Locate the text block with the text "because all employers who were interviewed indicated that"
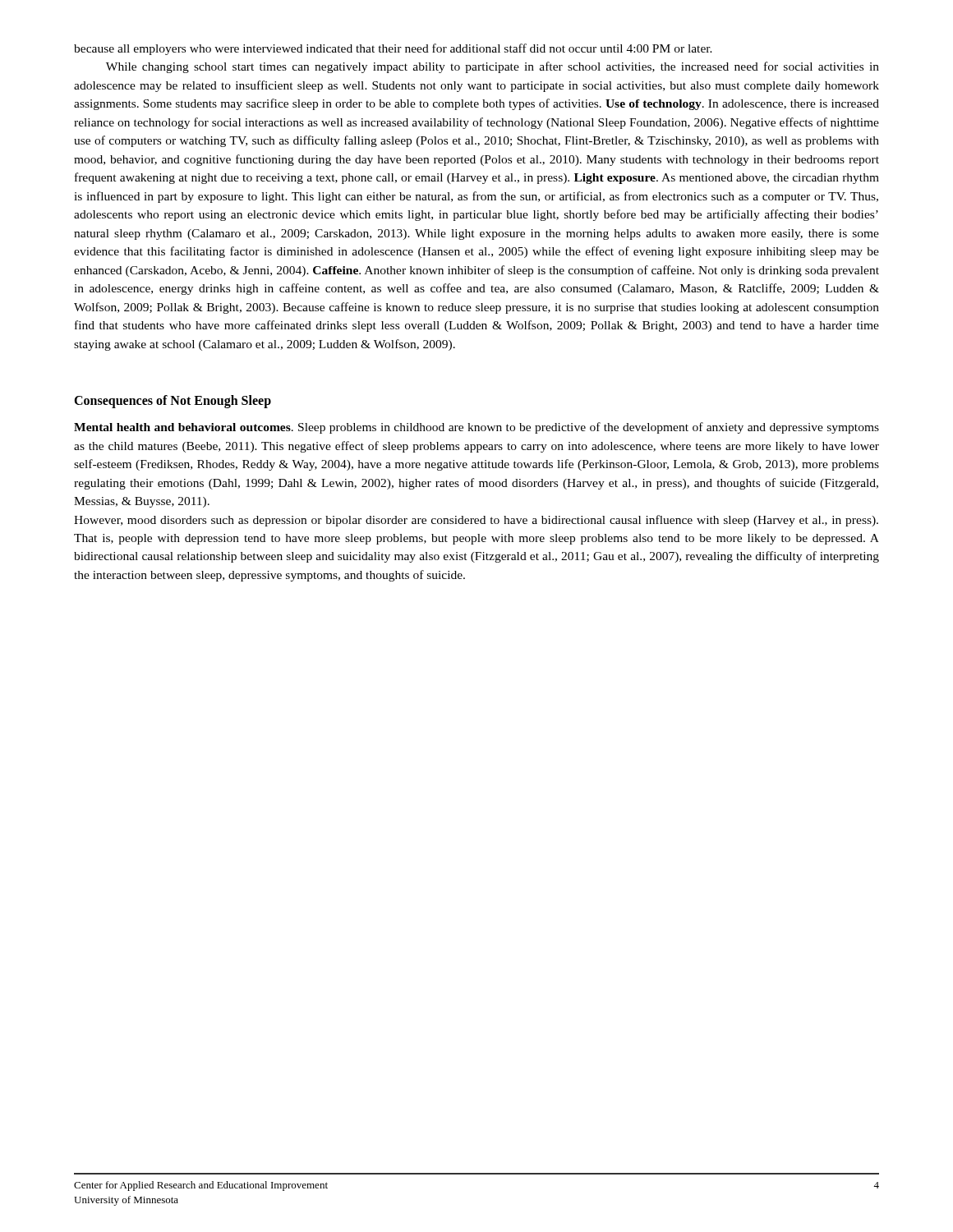 click(x=476, y=196)
